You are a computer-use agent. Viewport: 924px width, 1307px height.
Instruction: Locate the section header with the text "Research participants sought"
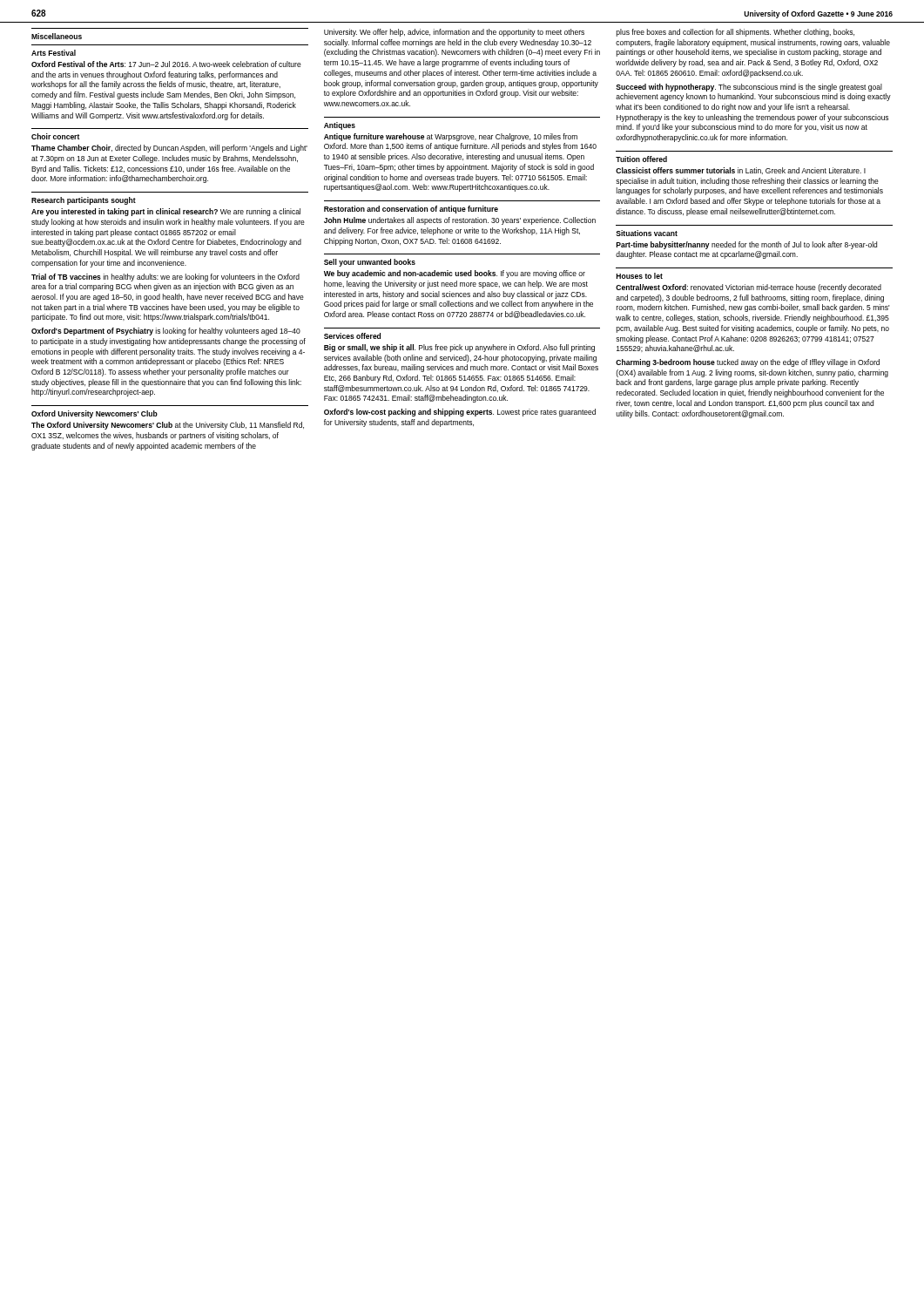(83, 201)
